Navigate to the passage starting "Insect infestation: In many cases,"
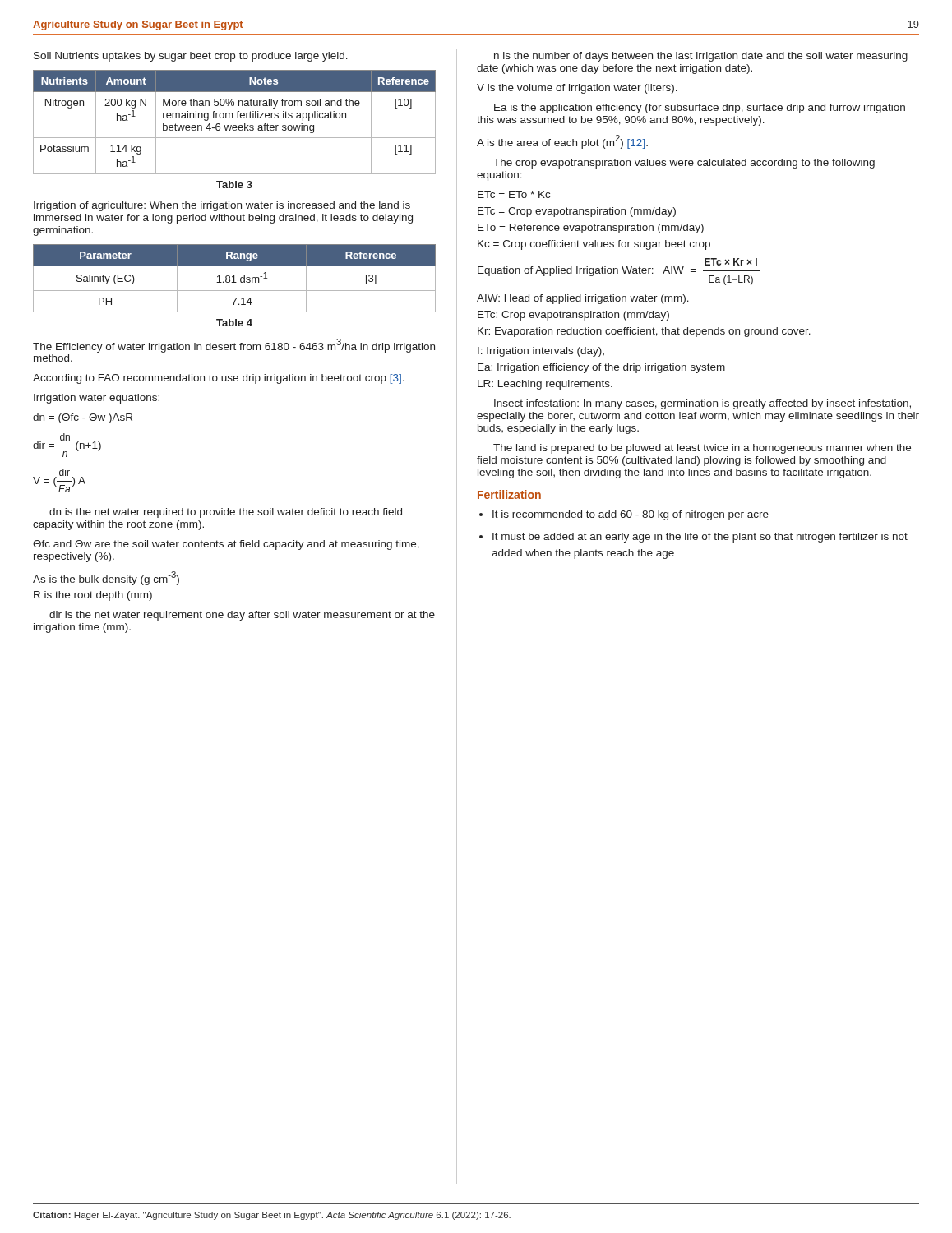This screenshot has height=1233, width=952. pyautogui.click(x=698, y=416)
